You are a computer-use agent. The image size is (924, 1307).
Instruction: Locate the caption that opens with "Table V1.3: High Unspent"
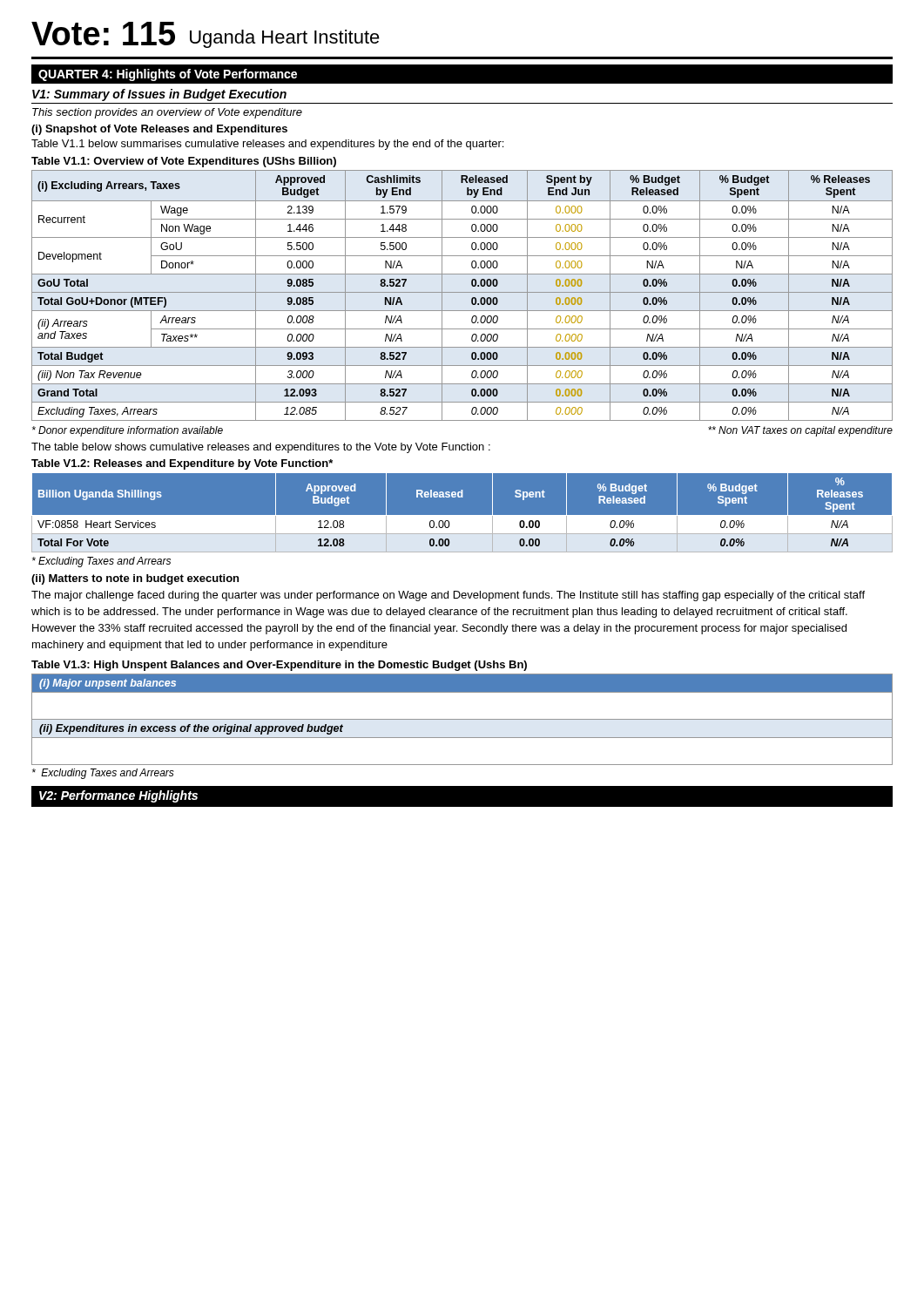tap(279, 665)
